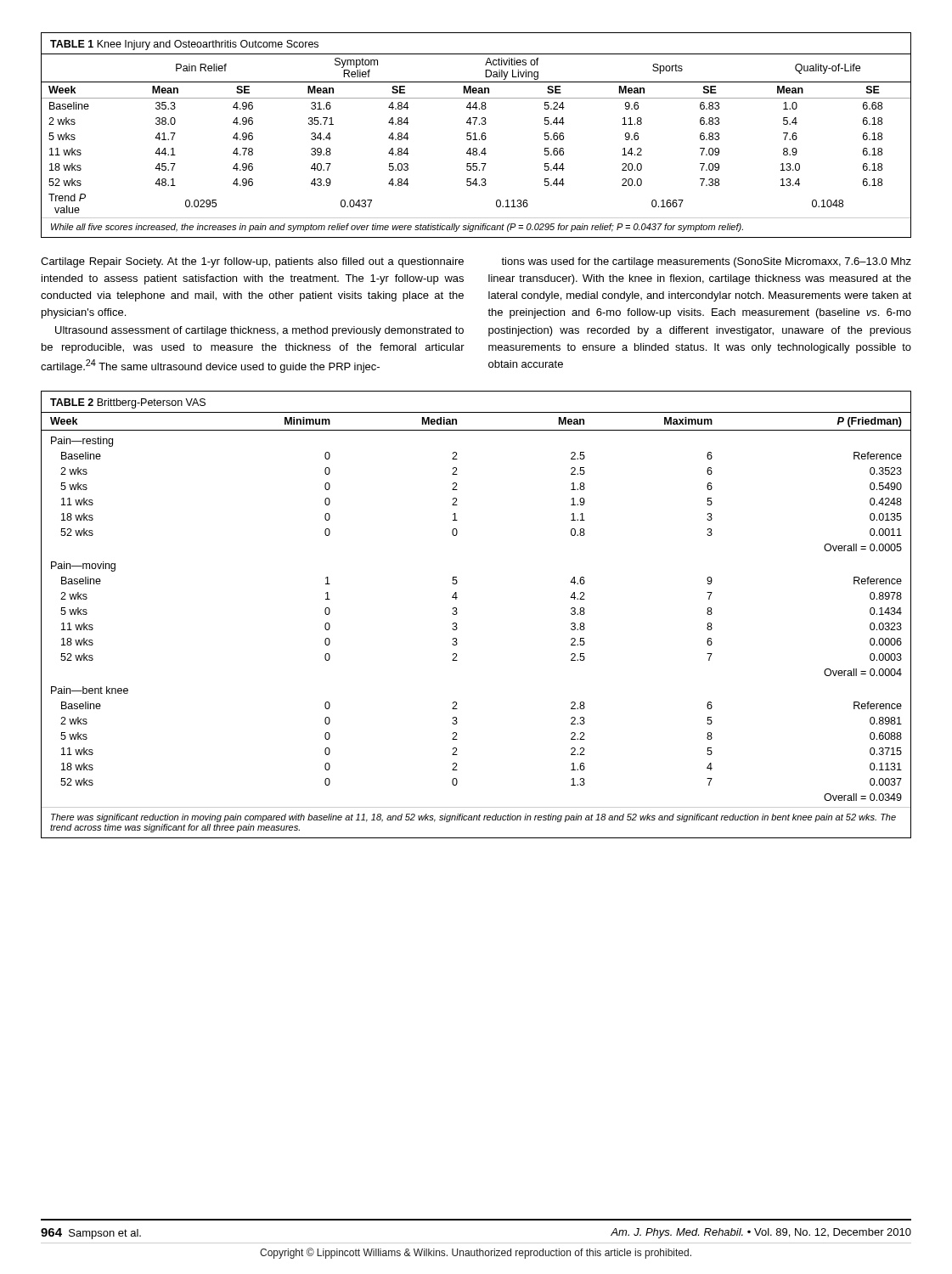Find the footnote containing "While all five scores"
Viewport: 952px width, 1274px height.
[x=397, y=227]
